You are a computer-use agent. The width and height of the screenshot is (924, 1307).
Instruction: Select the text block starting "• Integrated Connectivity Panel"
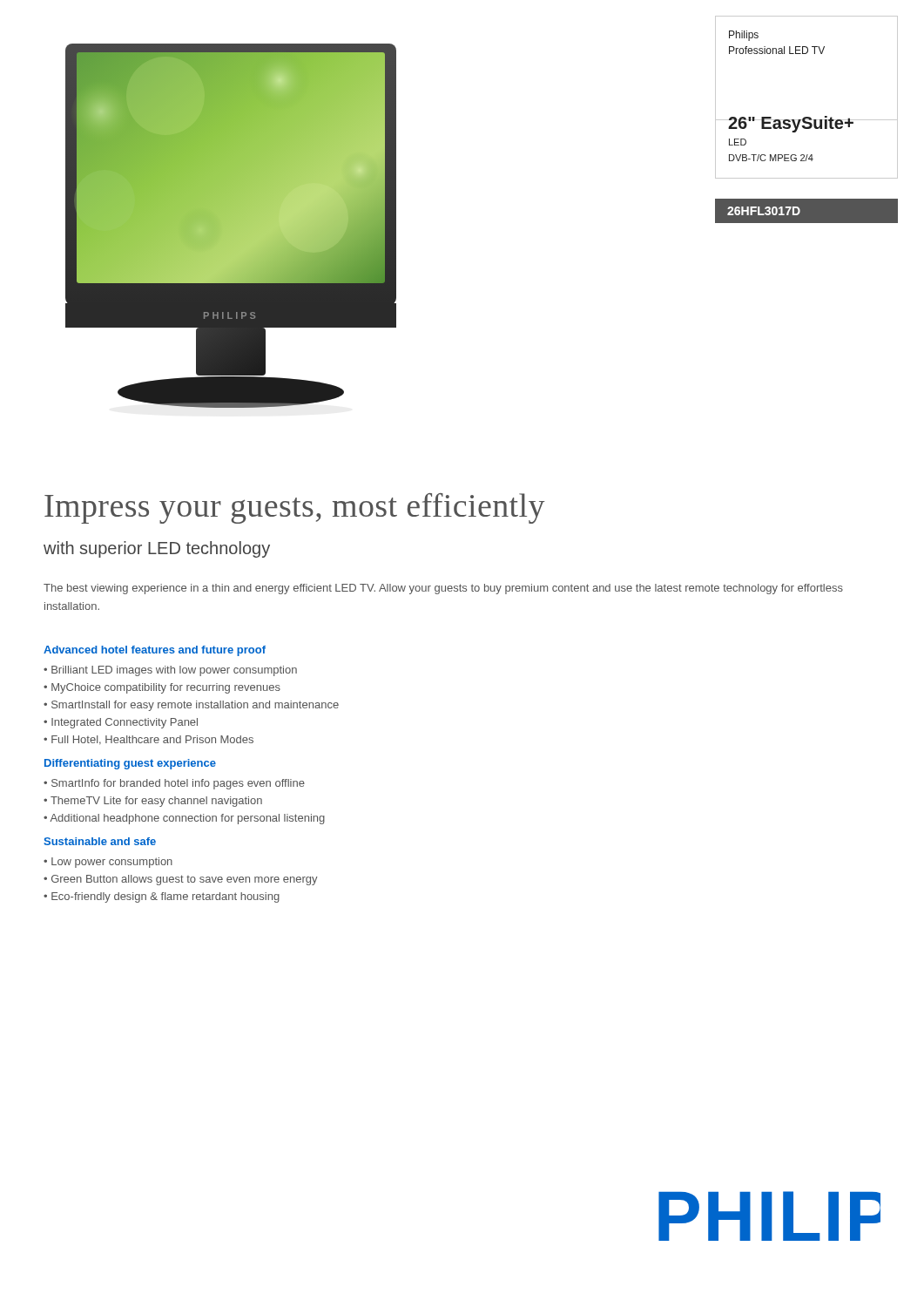click(121, 722)
